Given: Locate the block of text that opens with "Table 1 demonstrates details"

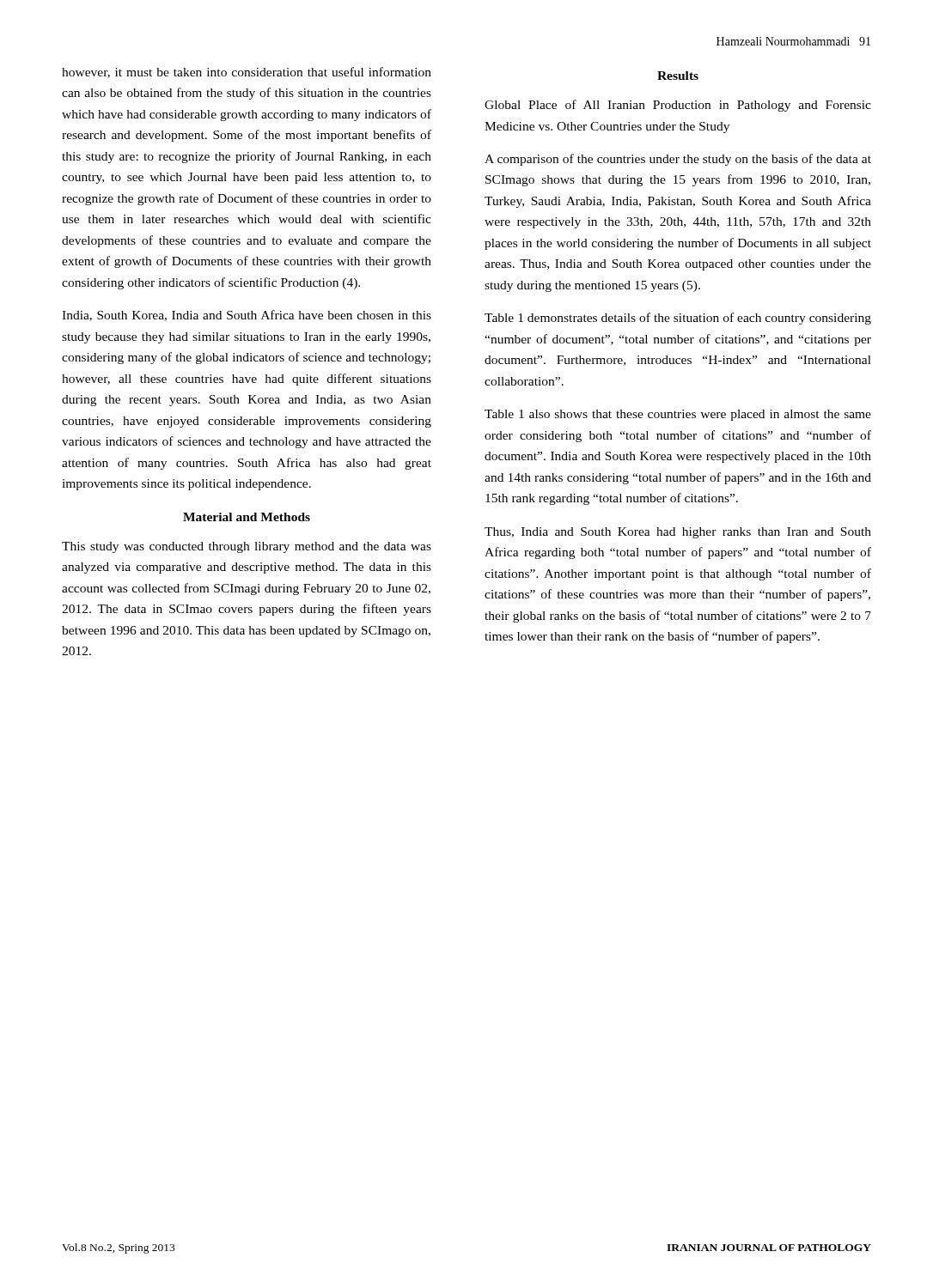Looking at the screenshot, I should [678, 349].
